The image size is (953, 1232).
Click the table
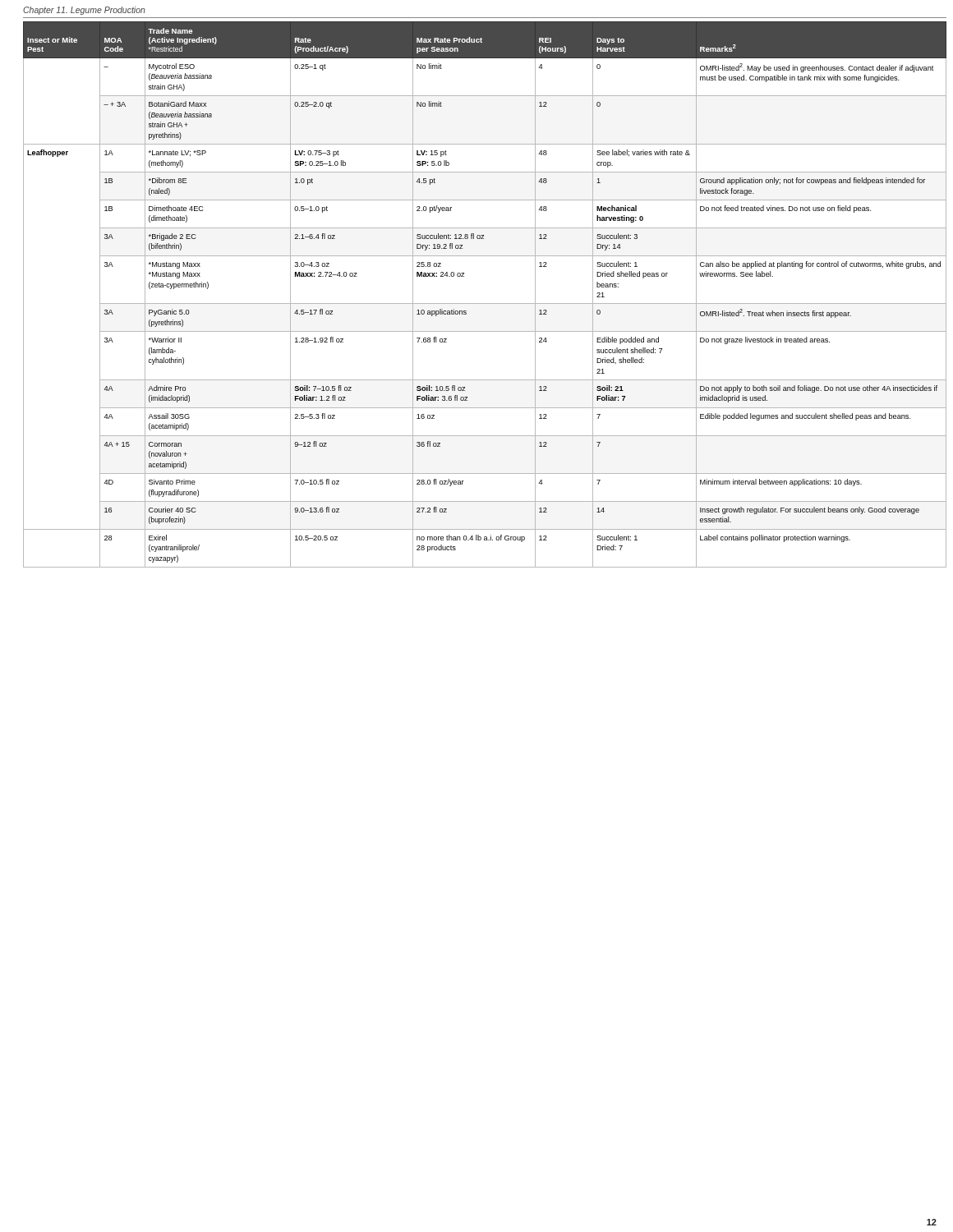click(485, 615)
